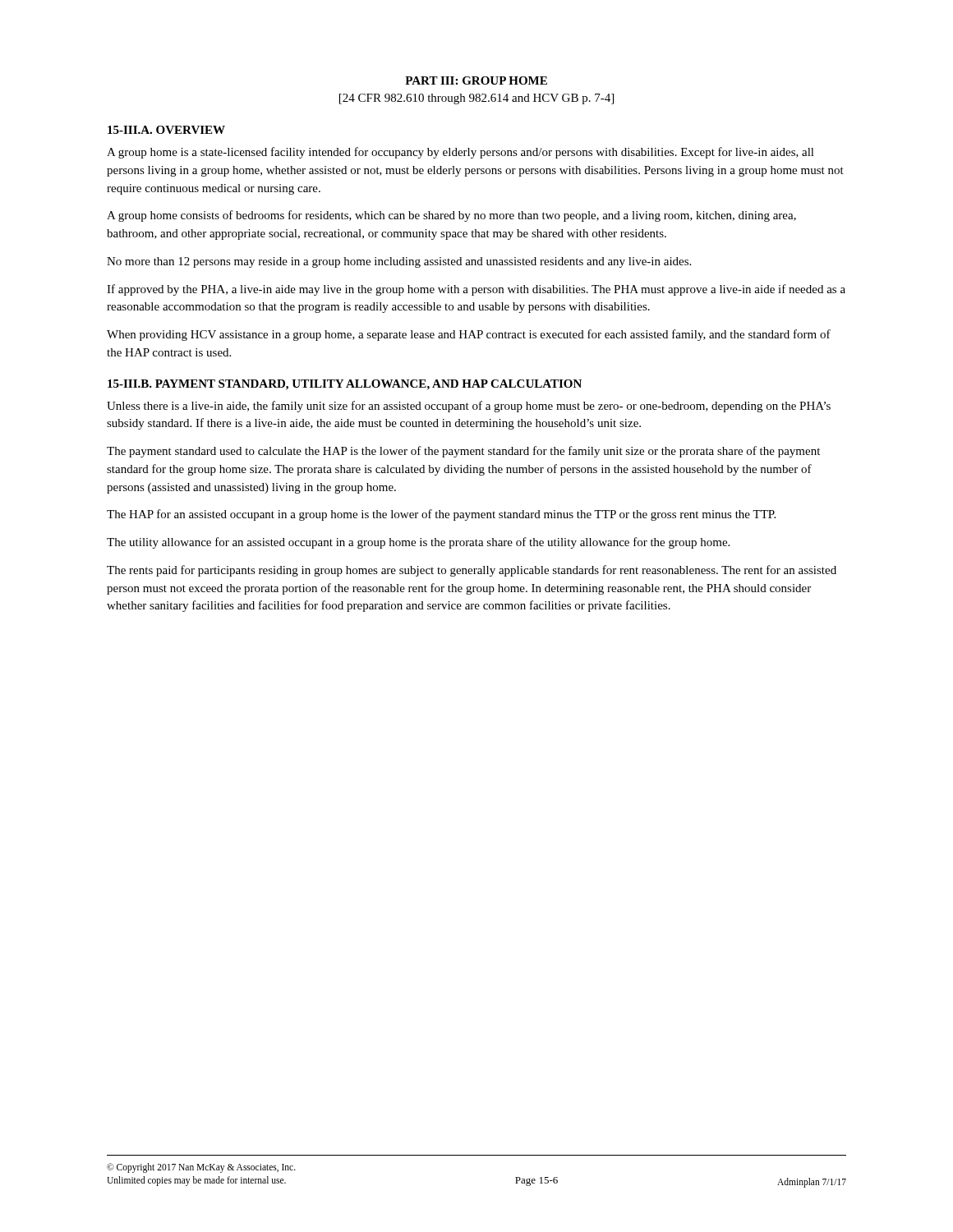Select the text block that reads "If approved by the PHA, a"
Image resolution: width=953 pixels, height=1232 pixels.
click(x=476, y=298)
